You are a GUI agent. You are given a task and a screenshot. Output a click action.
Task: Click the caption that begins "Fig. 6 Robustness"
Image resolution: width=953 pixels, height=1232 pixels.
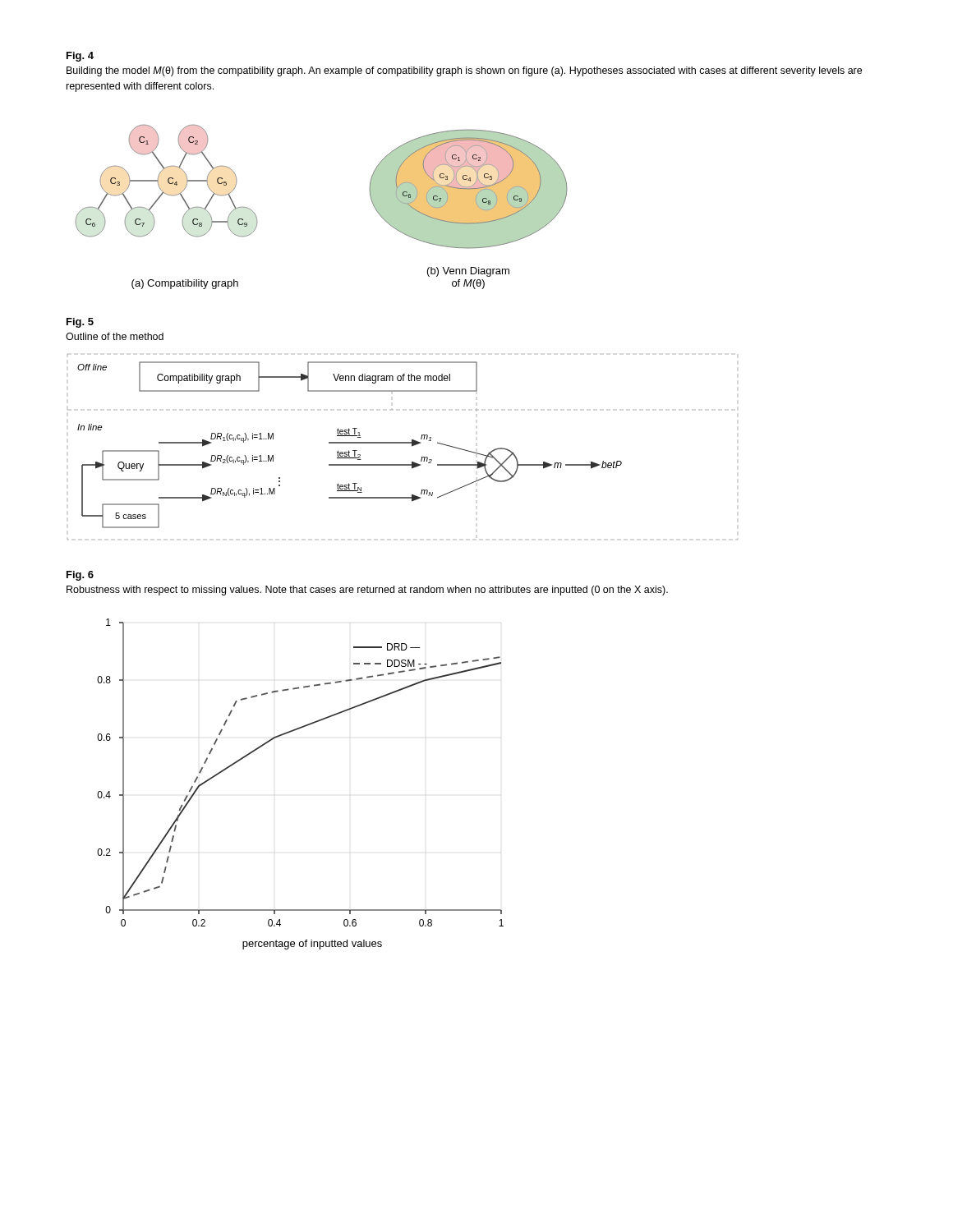pyautogui.click(x=476, y=583)
